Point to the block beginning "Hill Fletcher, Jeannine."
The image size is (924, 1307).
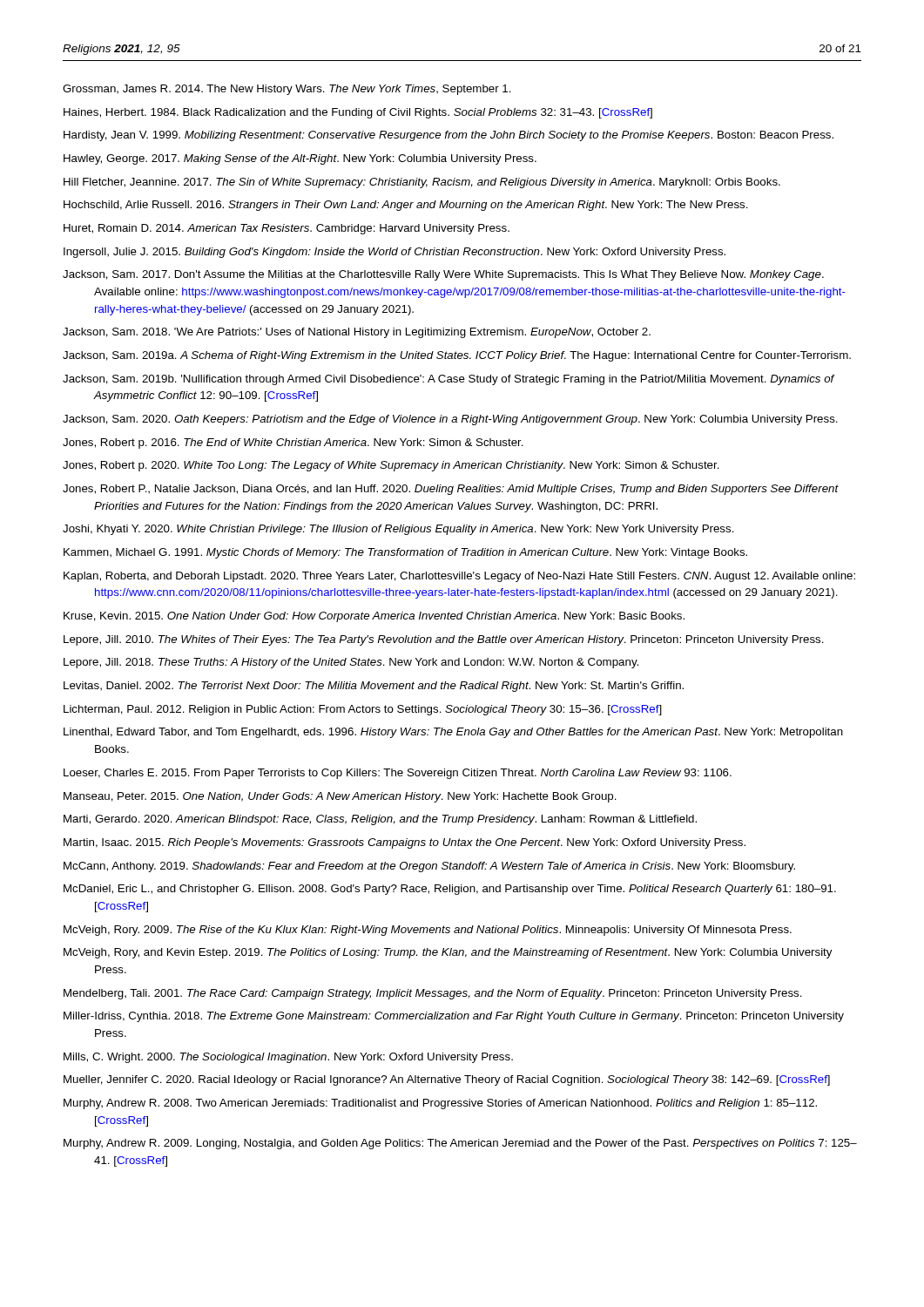422,181
